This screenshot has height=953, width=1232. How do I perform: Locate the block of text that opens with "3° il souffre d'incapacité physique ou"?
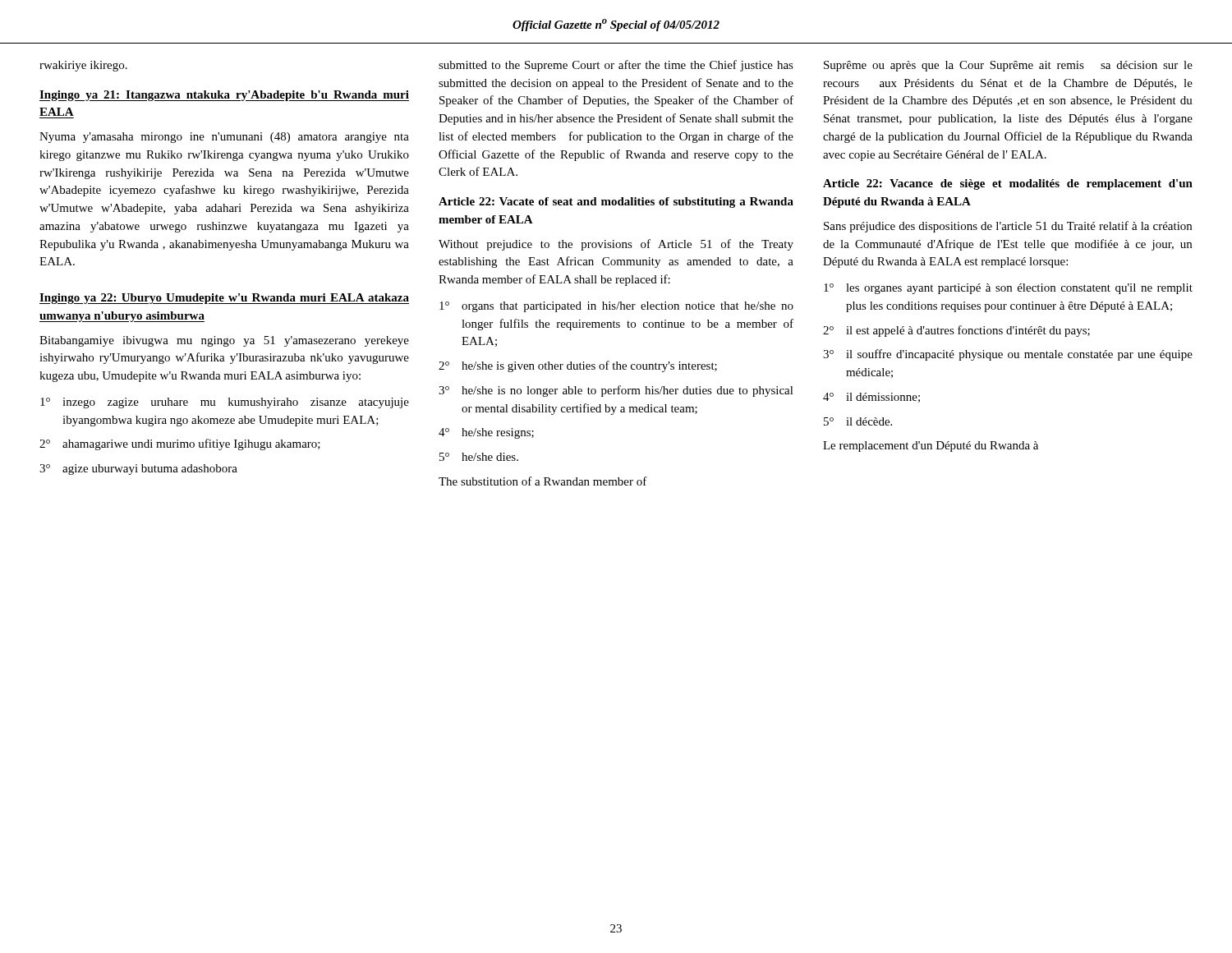tap(1008, 364)
